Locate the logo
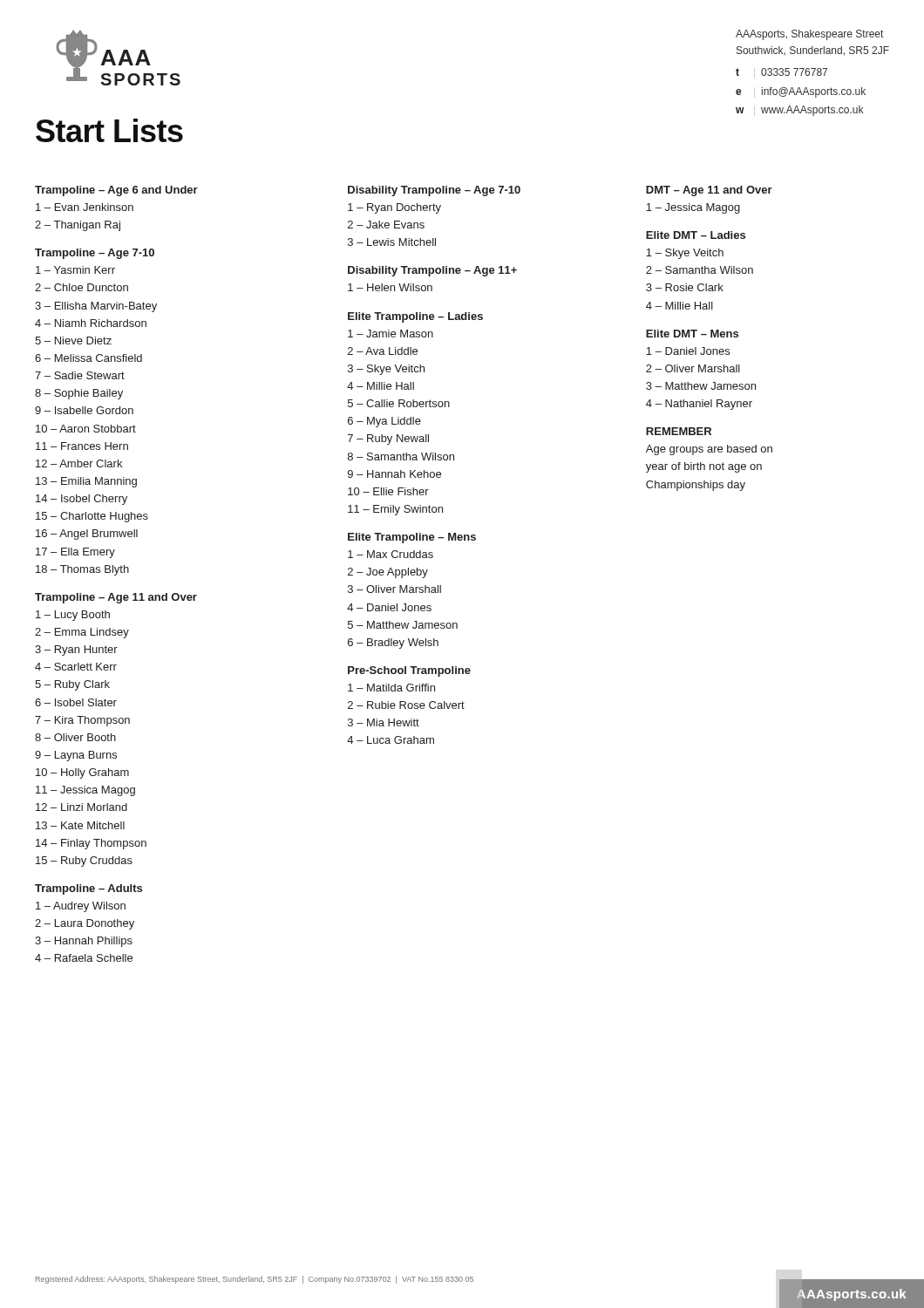This screenshot has width=924, height=1308. point(131,62)
